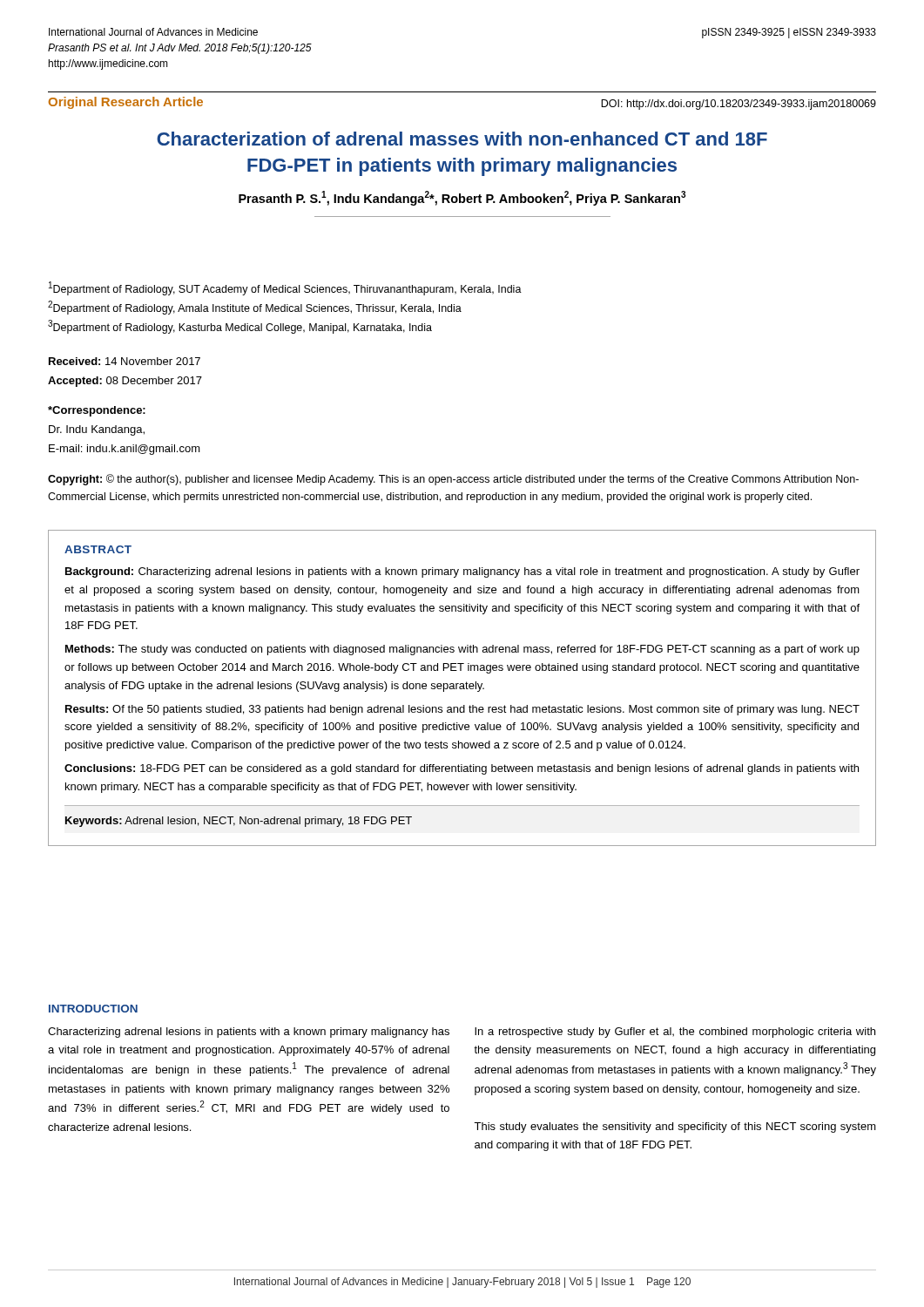Locate the text starting "Characterization of adrenal masses with"
Viewport: 924px width, 1307px height.
pos(462,172)
